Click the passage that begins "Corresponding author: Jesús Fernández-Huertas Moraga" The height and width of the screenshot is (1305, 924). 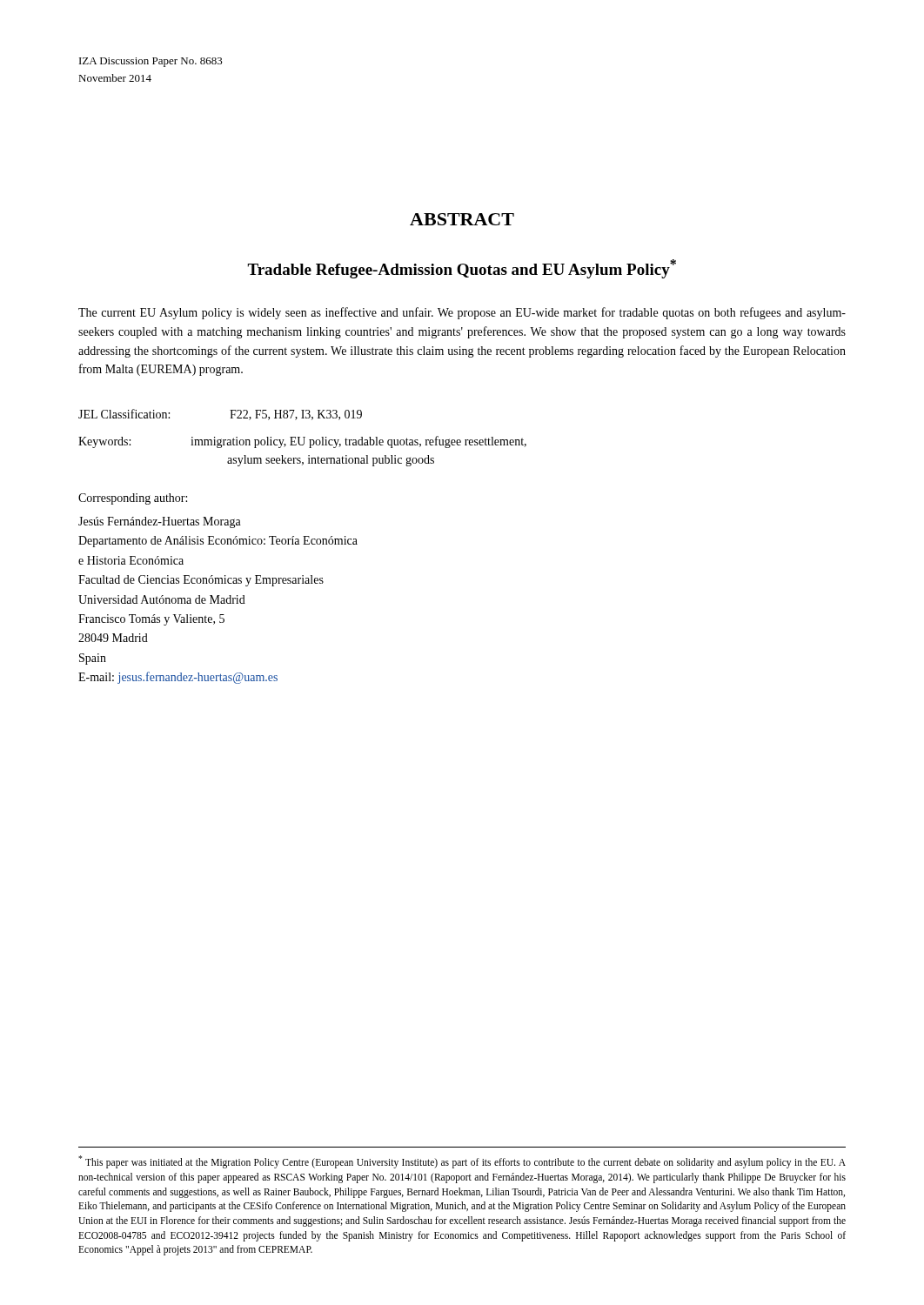[x=133, y=499]
